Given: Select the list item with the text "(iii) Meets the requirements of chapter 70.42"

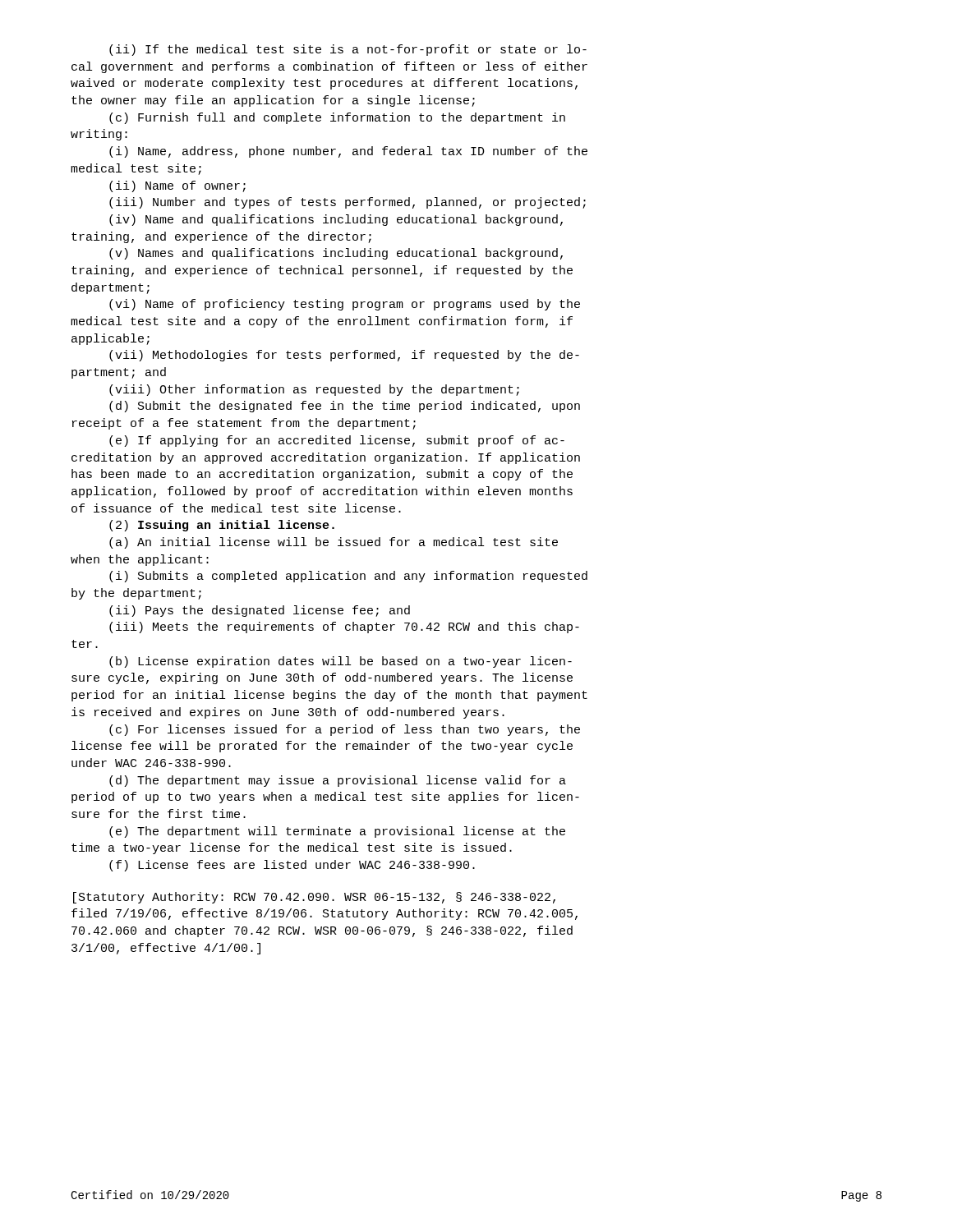Looking at the screenshot, I should pyautogui.click(x=476, y=637).
